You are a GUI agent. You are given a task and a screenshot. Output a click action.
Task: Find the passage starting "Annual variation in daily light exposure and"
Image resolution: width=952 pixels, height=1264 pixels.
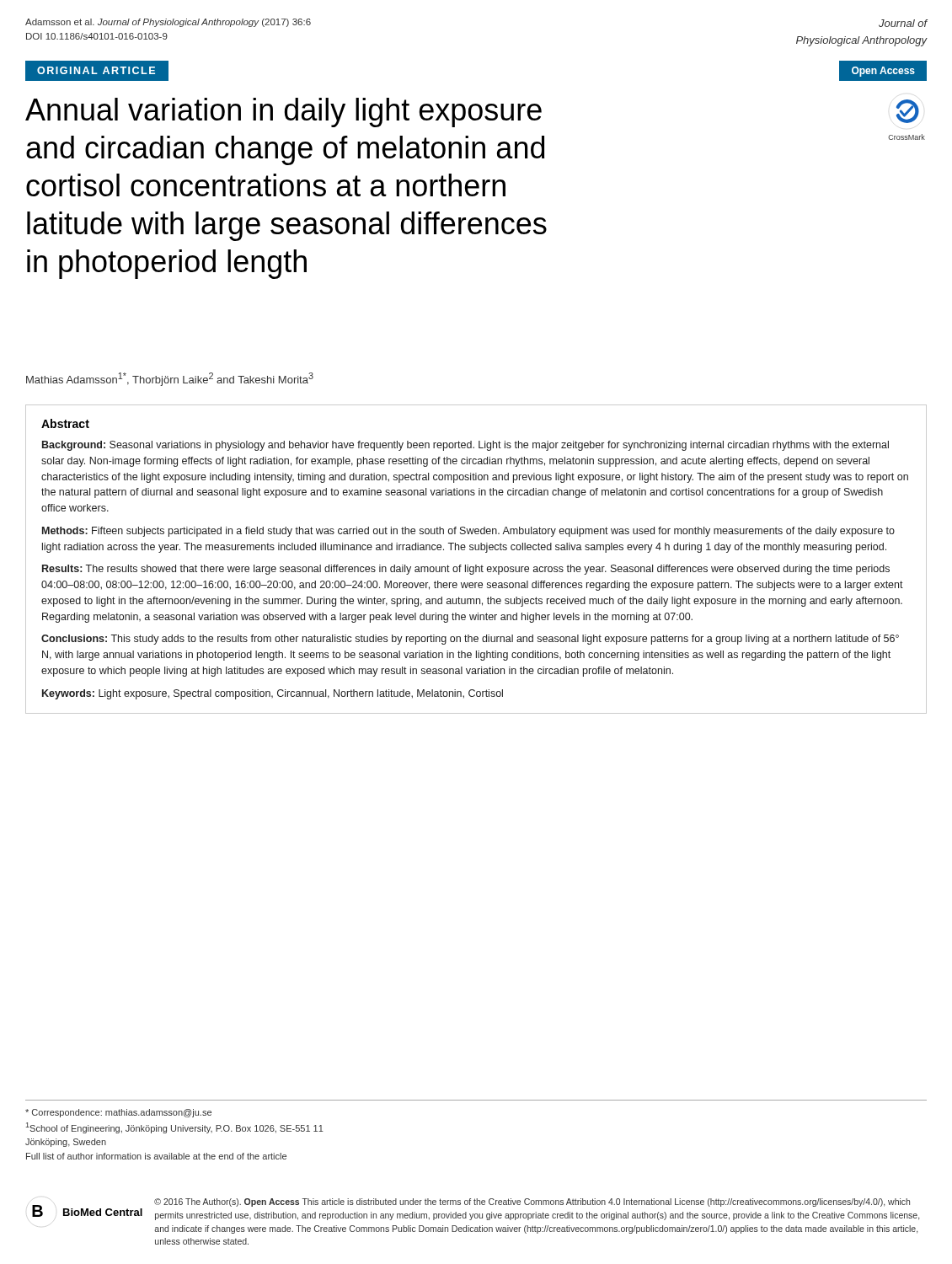point(446,186)
